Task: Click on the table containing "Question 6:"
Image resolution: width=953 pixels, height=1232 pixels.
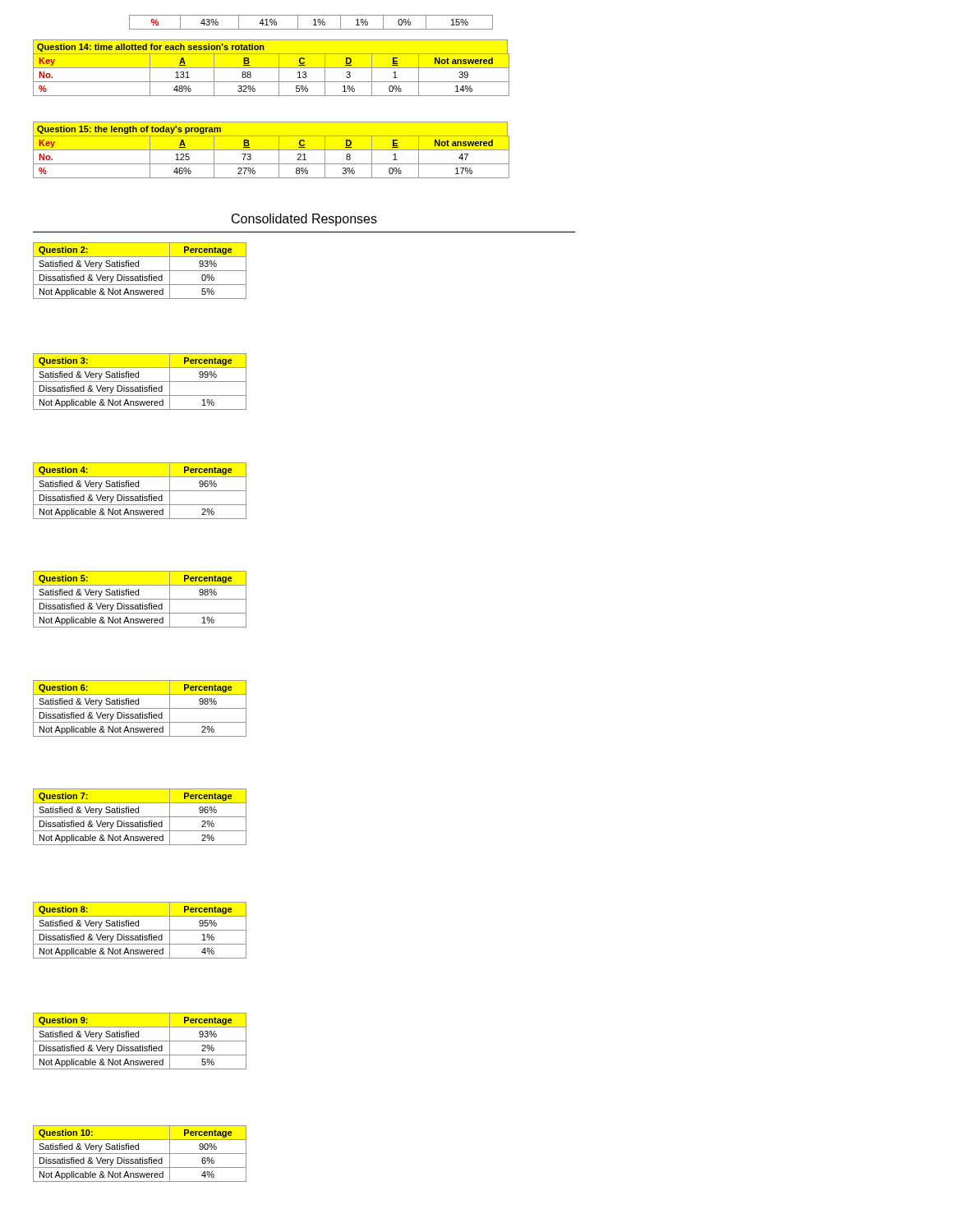Action: 140,708
